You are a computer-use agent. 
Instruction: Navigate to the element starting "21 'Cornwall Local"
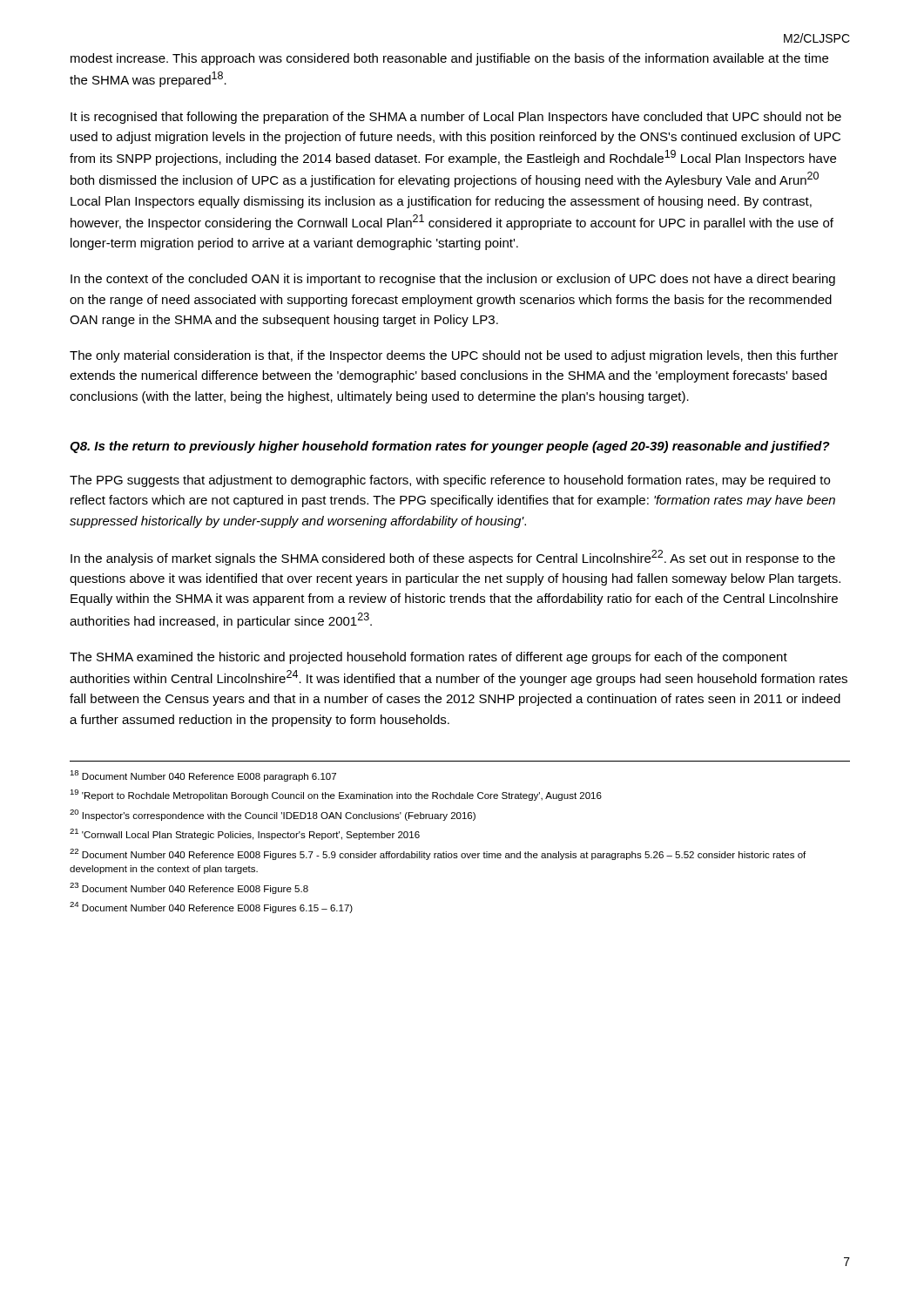[x=245, y=833]
